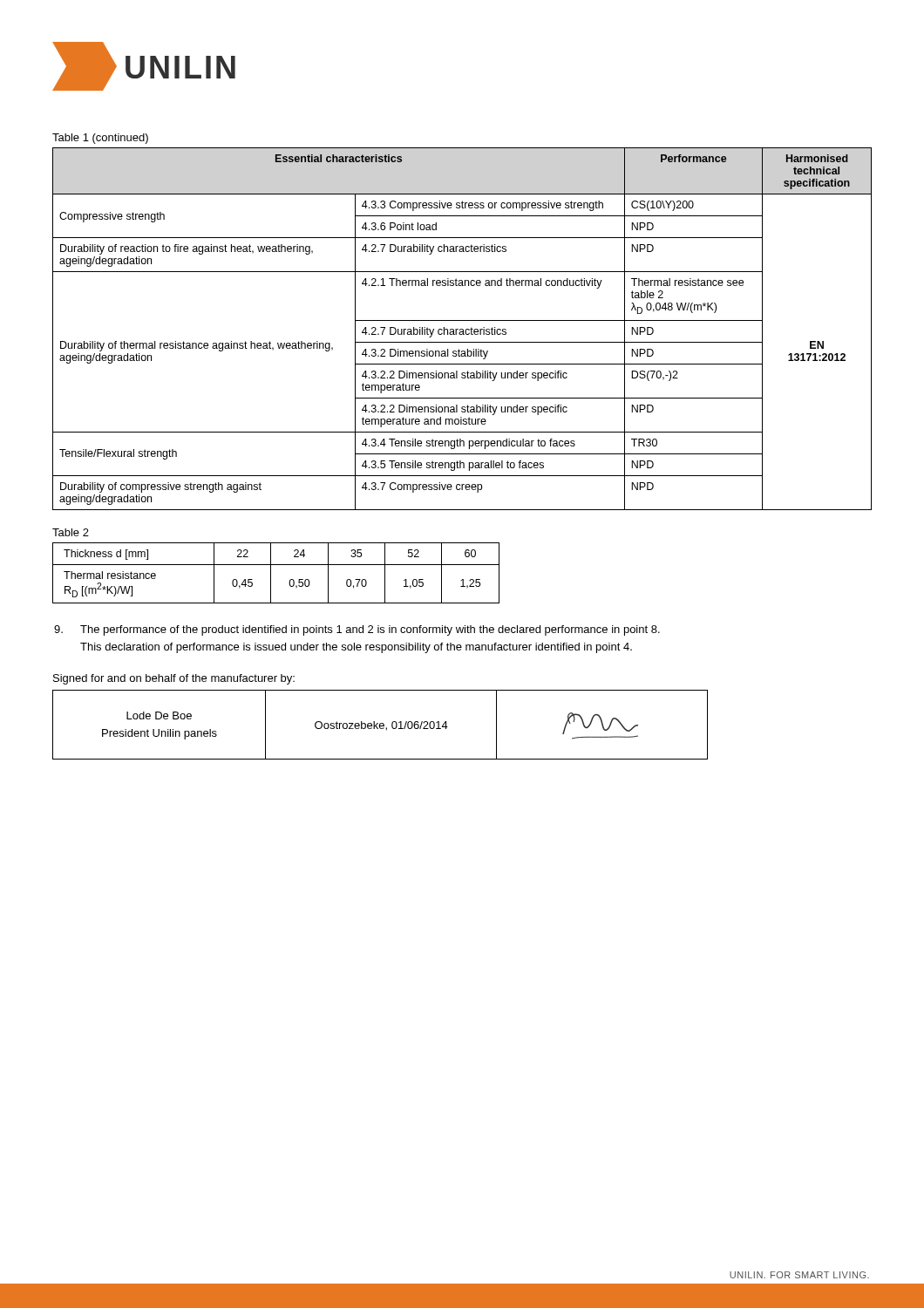Find the table that mentions "Thermal resistance R D [(m"
Viewport: 924px width, 1308px height.
(462, 573)
